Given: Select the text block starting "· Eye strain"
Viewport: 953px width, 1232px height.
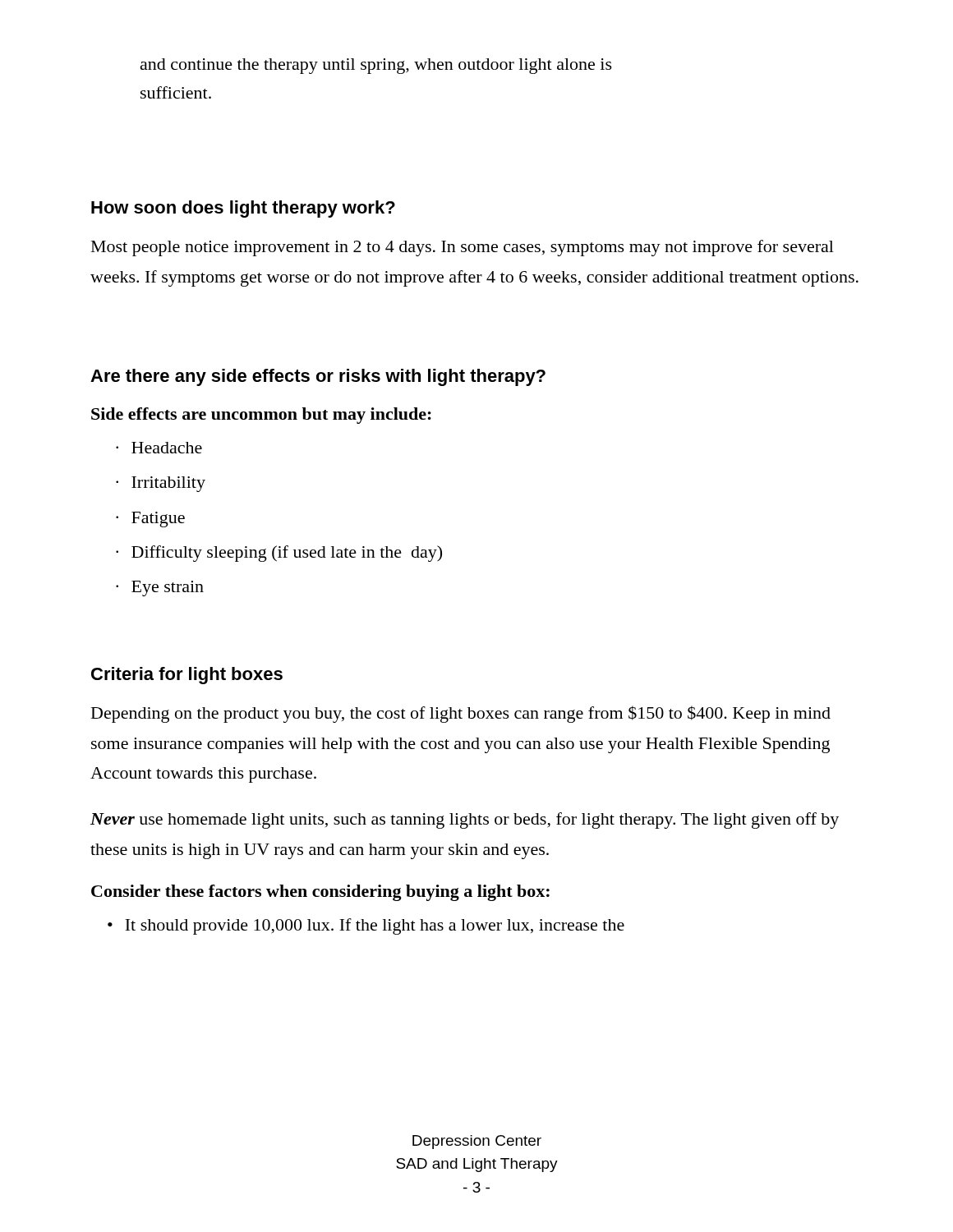Looking at the screenshot, I should (x=159, y=587).
